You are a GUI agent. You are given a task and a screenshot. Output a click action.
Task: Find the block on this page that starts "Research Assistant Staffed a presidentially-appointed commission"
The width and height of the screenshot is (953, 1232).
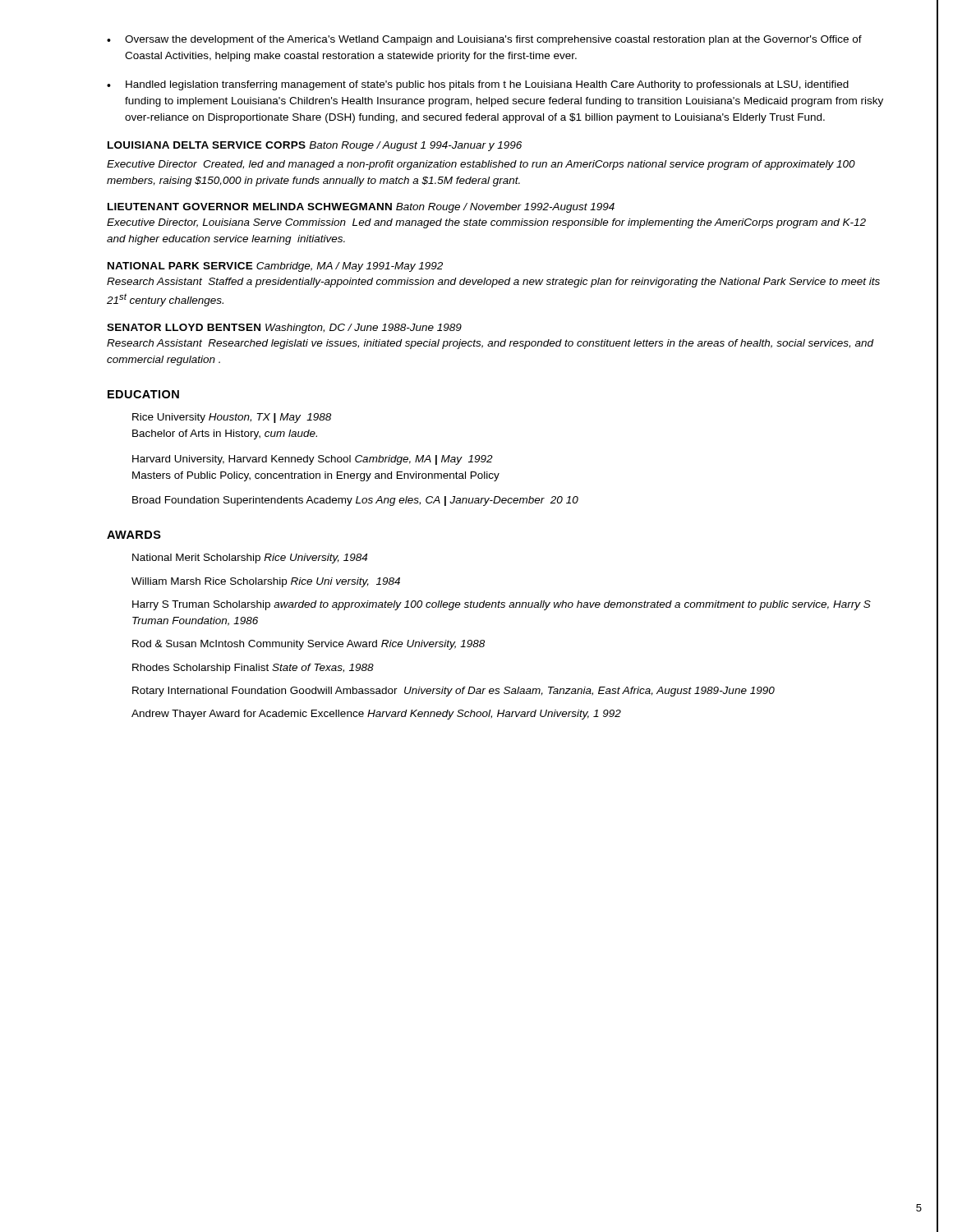click(x=493, y=291)
